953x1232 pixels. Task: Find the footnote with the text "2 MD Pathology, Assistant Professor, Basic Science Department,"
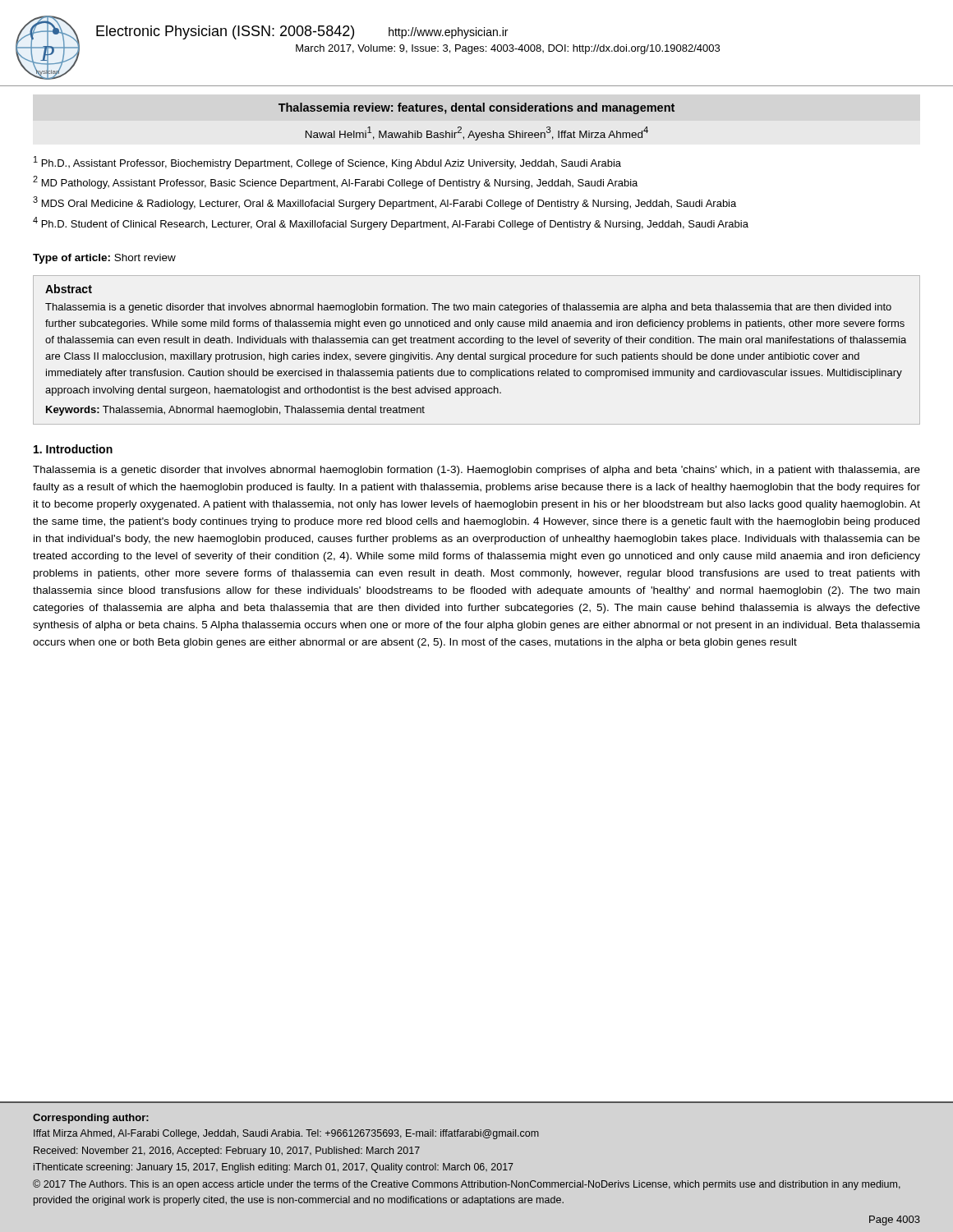click(x=335, y=182)
